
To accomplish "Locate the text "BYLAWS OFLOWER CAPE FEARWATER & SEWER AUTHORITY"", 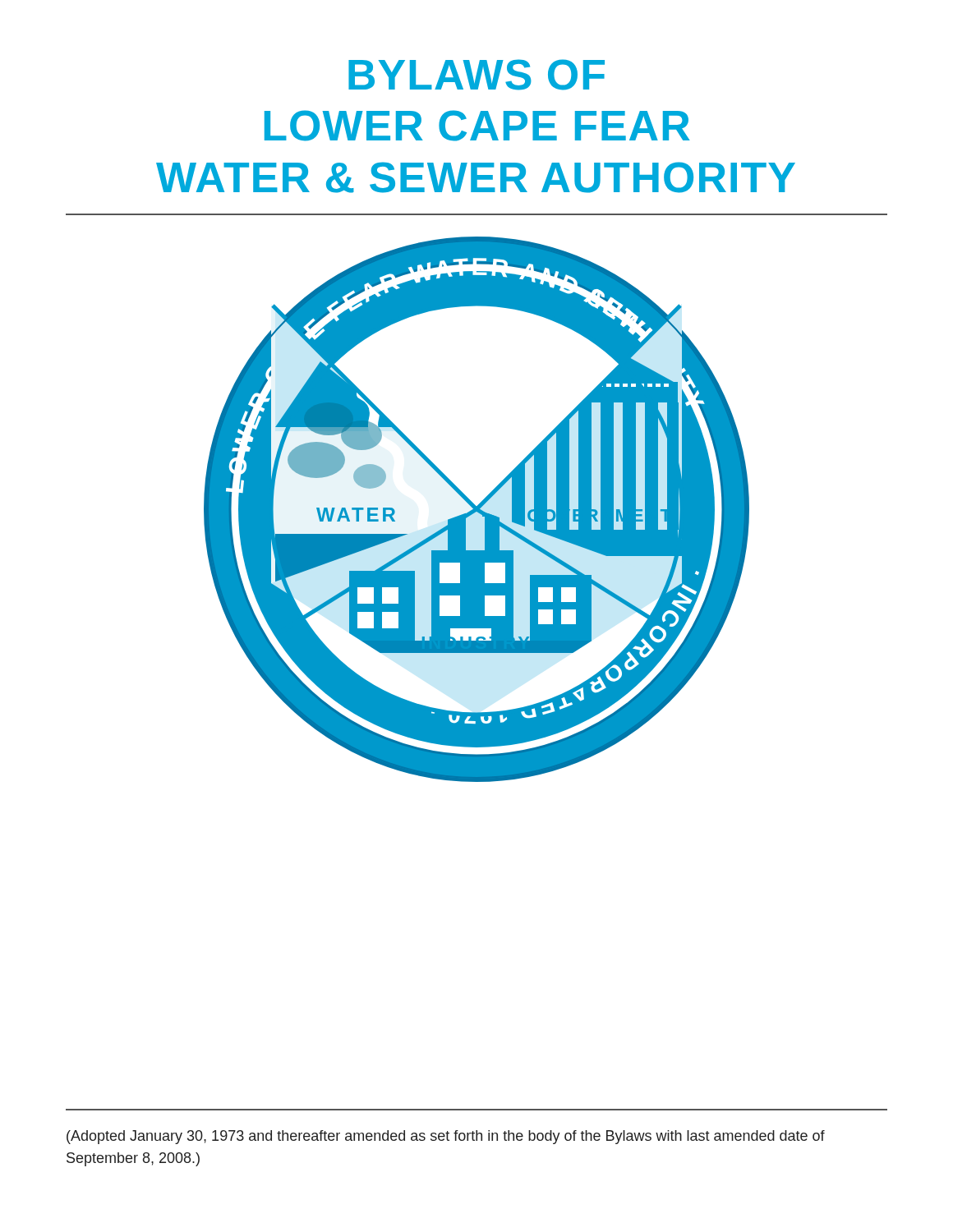I will [x=476, y=126].
